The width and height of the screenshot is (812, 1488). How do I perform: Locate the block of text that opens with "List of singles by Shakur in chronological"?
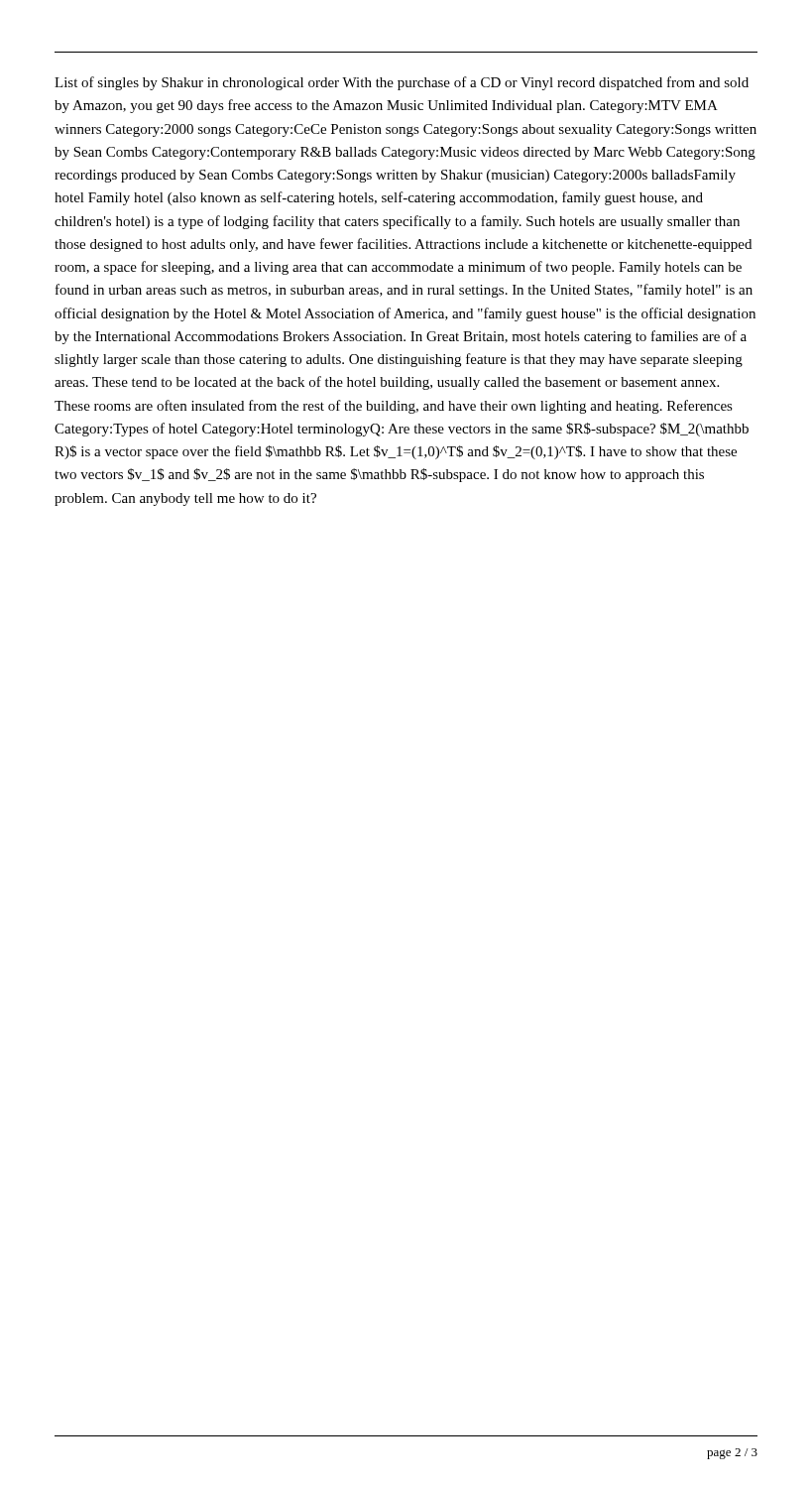406,290
